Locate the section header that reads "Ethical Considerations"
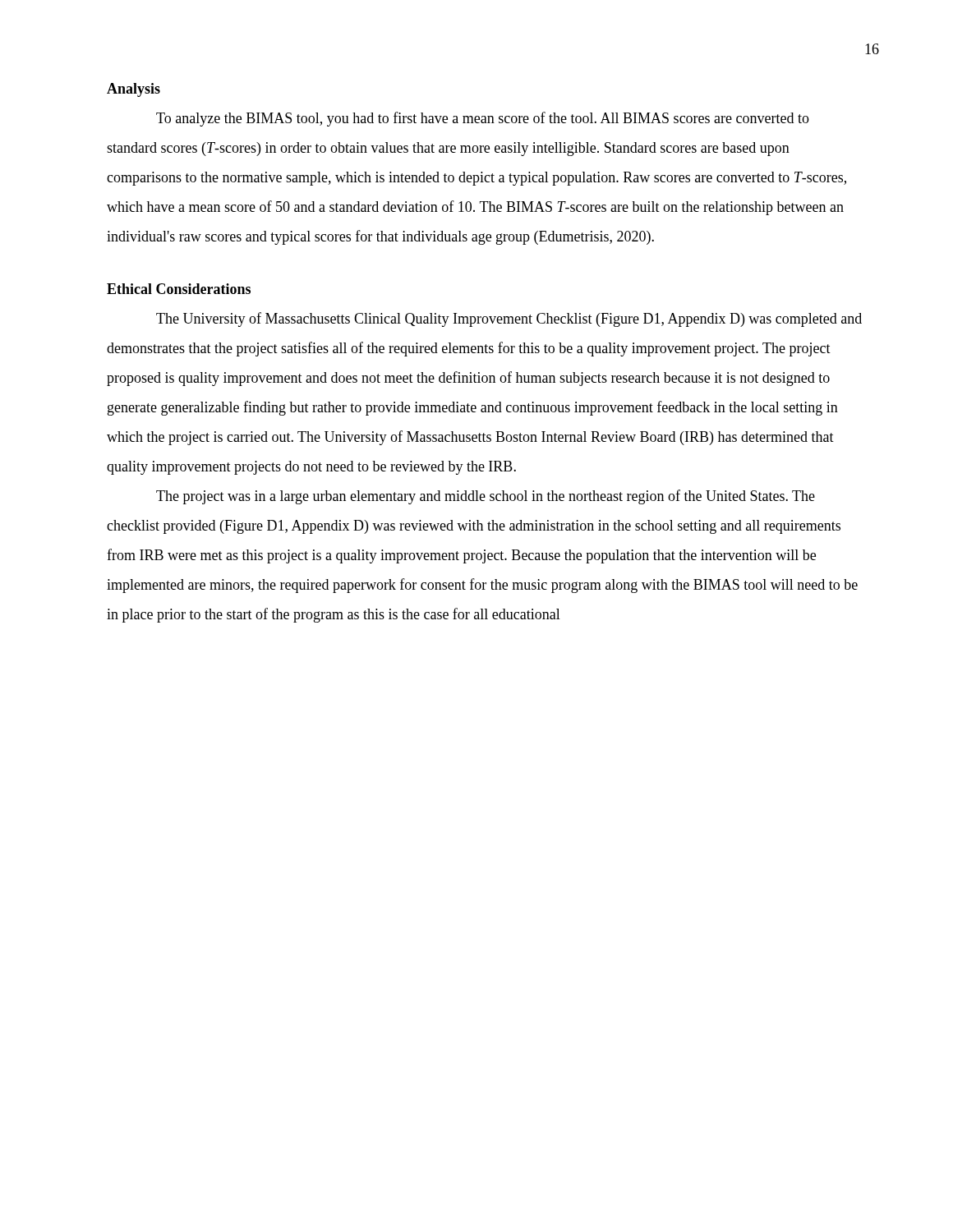Viewport: 953px width, 1232px height. (179, 289)
